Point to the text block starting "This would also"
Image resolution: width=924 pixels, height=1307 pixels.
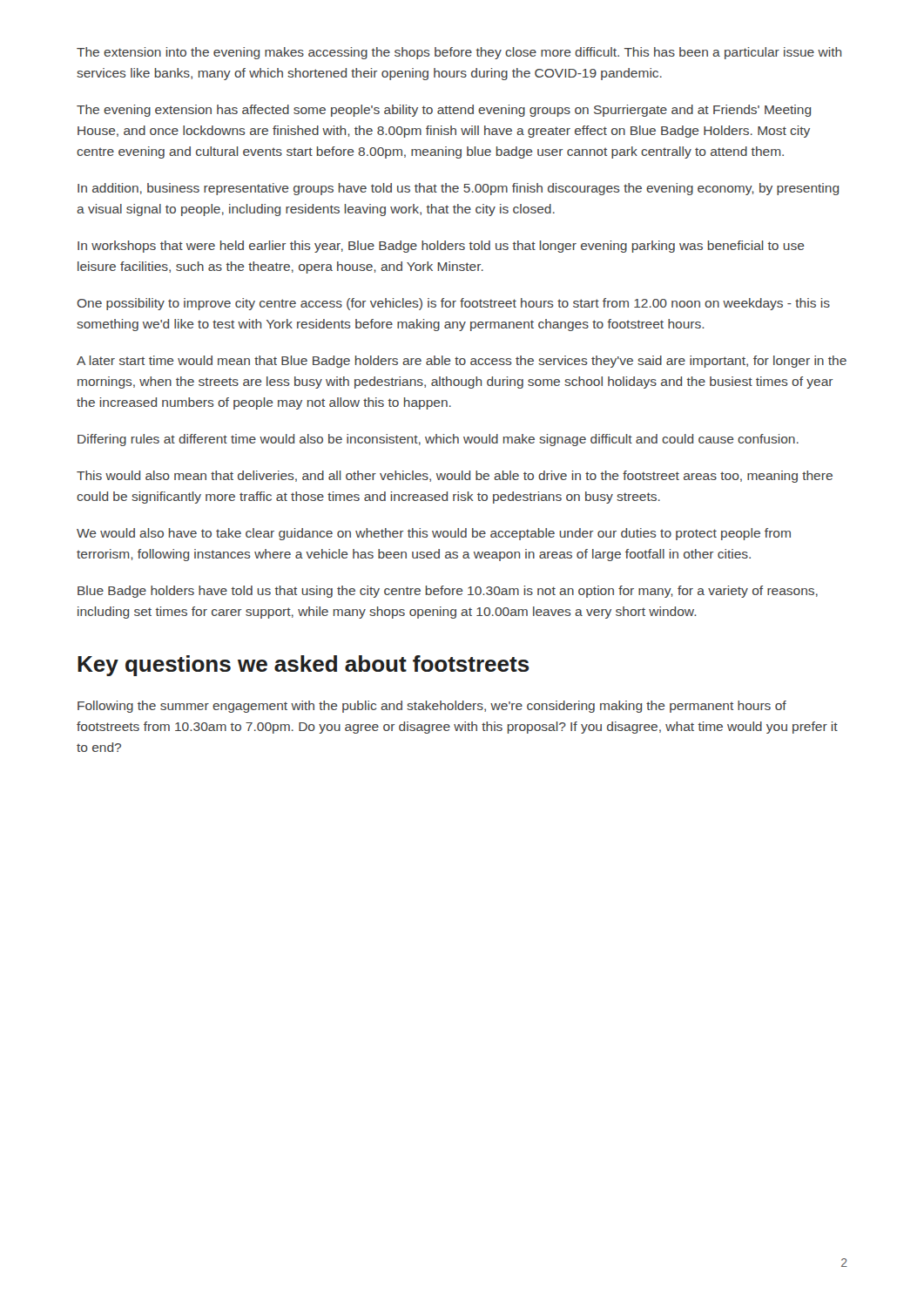click(455, 486)
